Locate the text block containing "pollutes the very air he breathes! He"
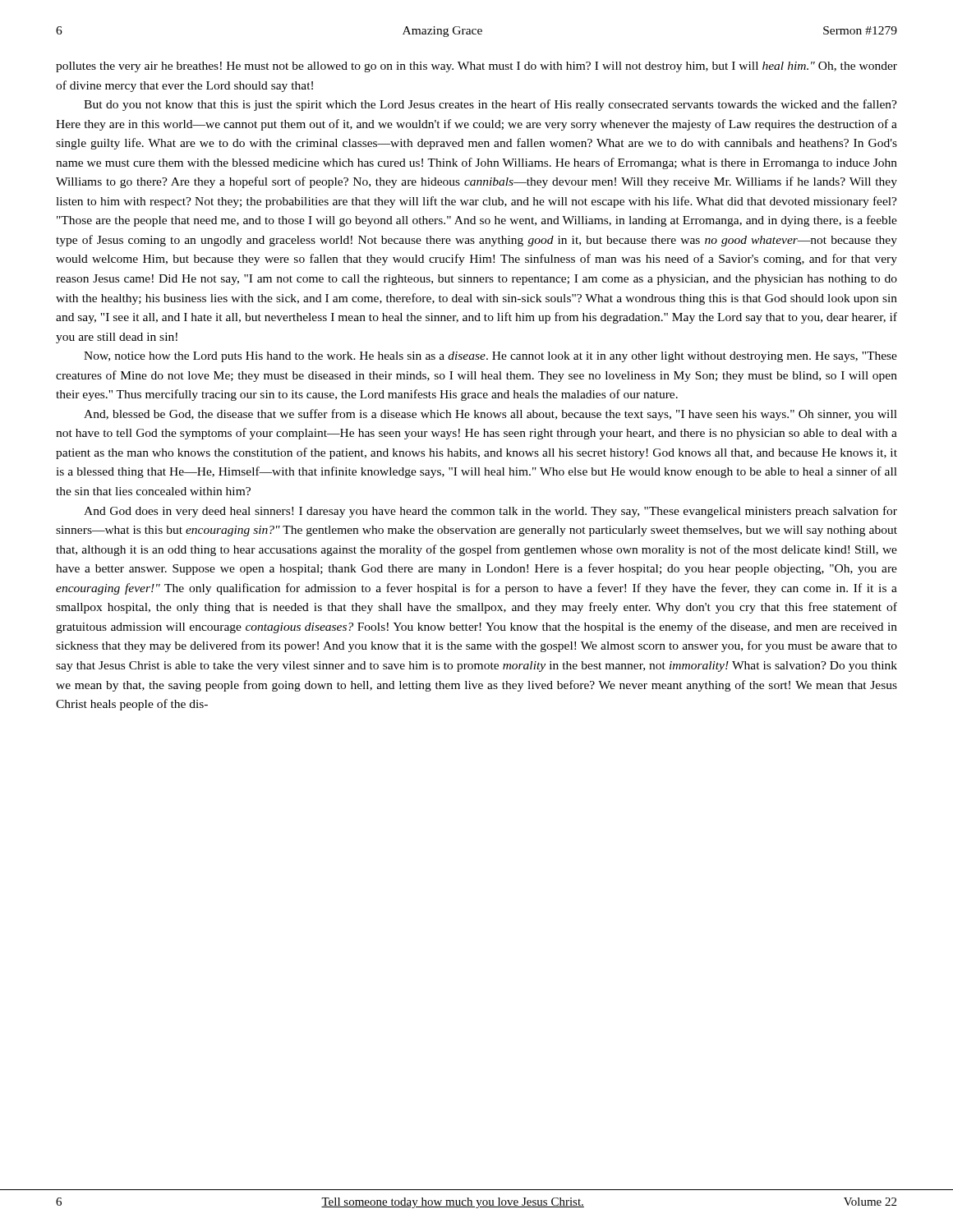Image resolution: width=953 pixels, height=1232 pixels. pyautogui.click(x=476, y=385)
